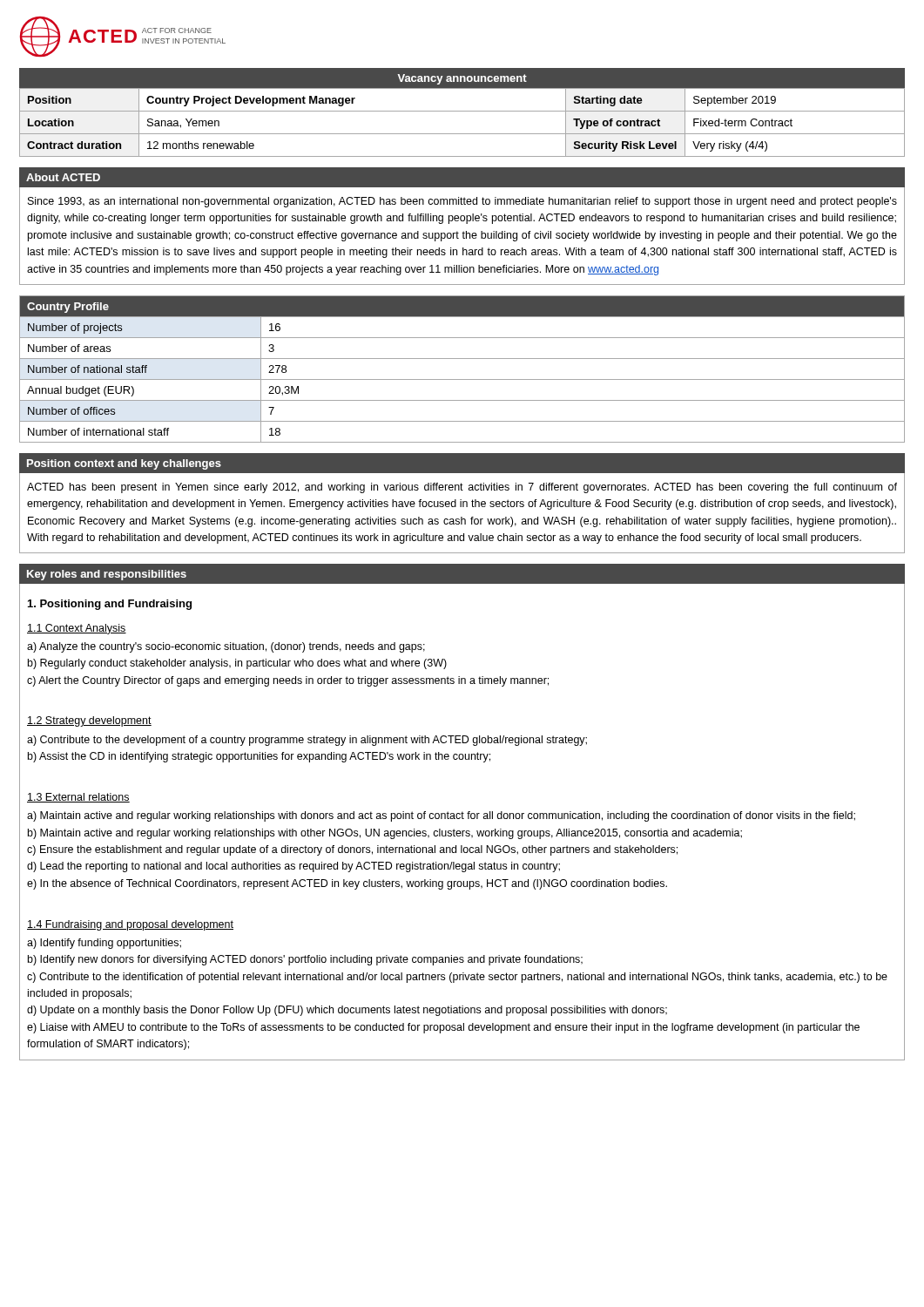
Task: Find the element starting "a) Analyze the"
Action: [x=226, y=646]
